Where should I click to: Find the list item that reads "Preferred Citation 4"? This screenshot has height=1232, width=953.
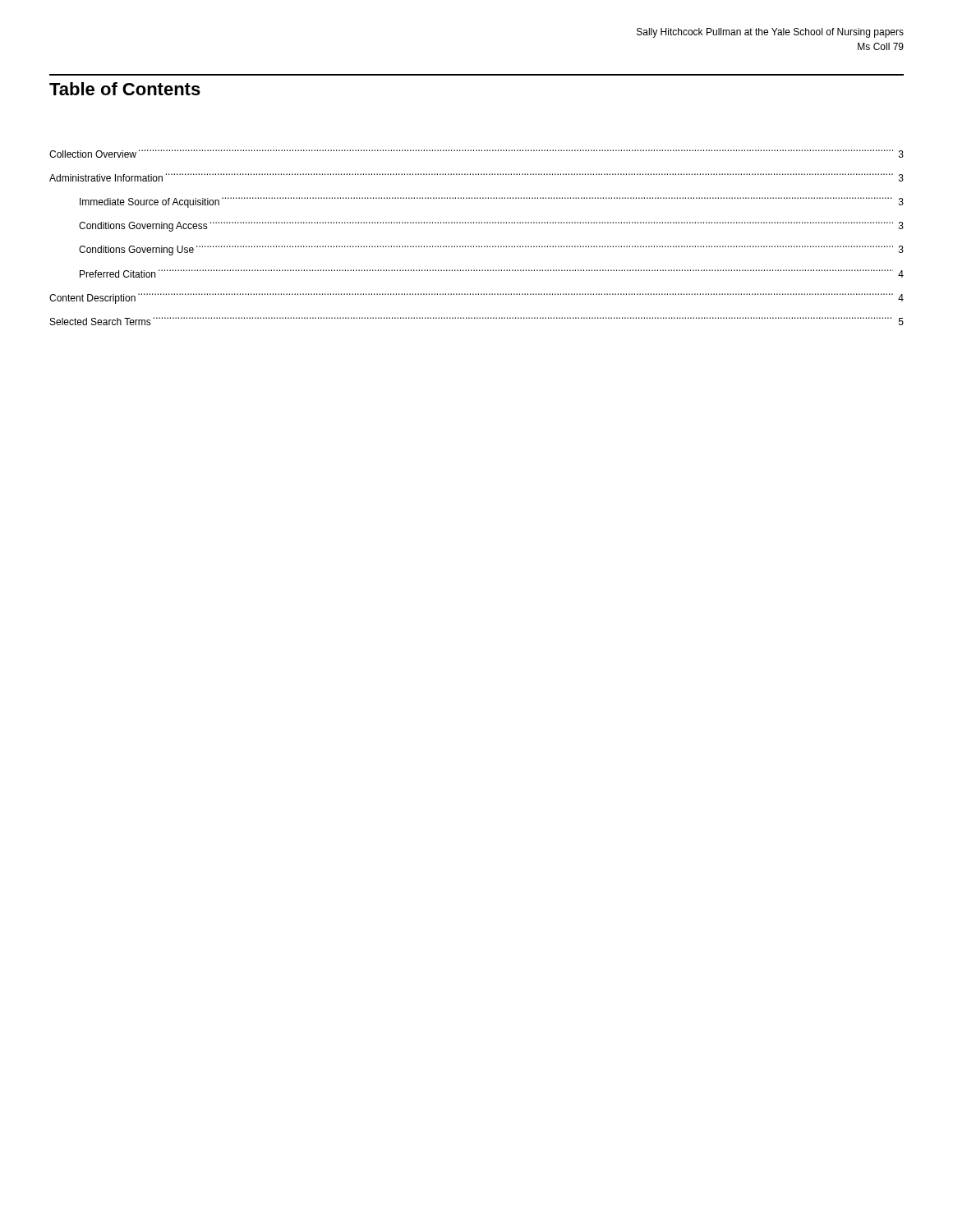(491, 271)
